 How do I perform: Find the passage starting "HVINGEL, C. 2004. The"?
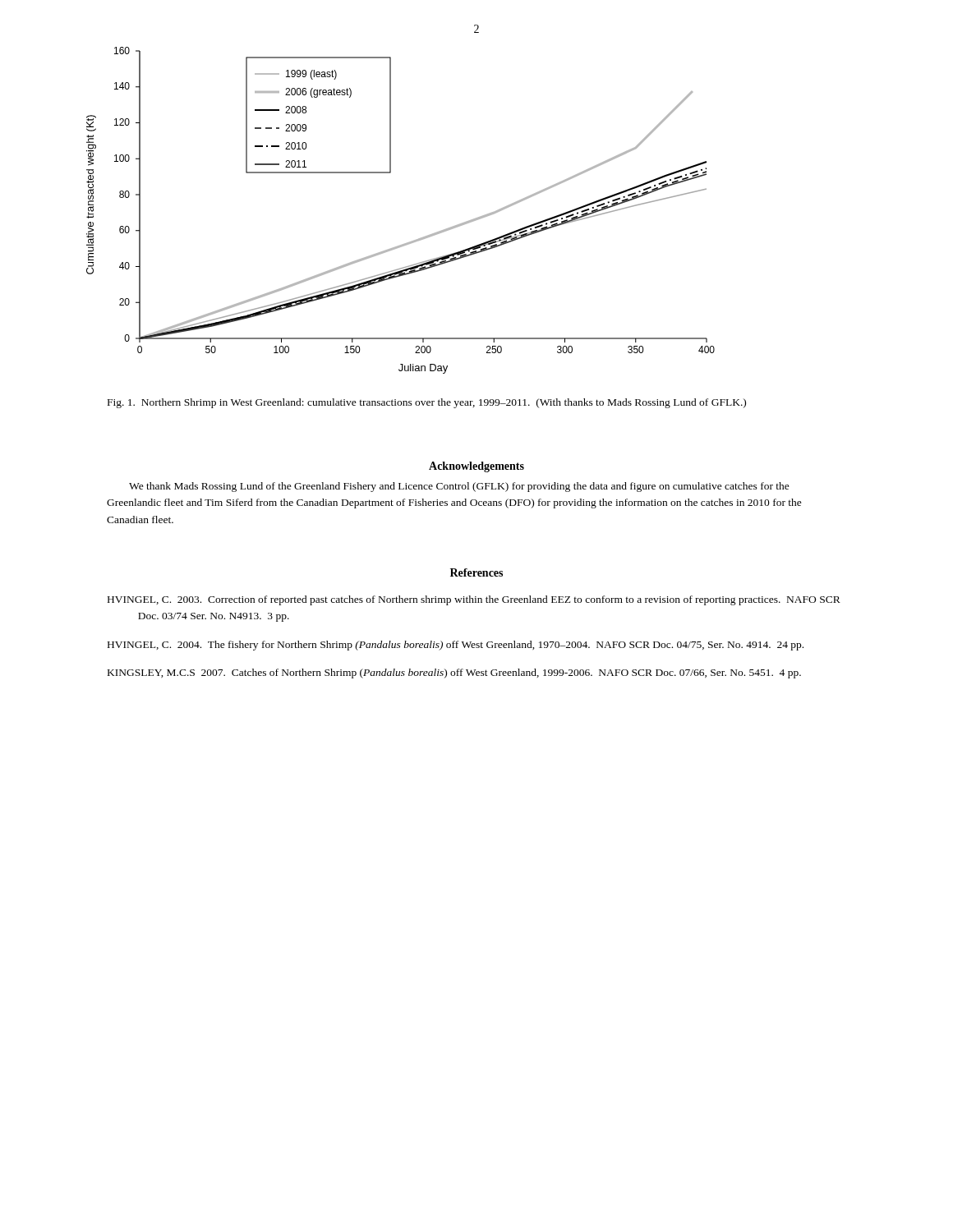pos(456,644)
